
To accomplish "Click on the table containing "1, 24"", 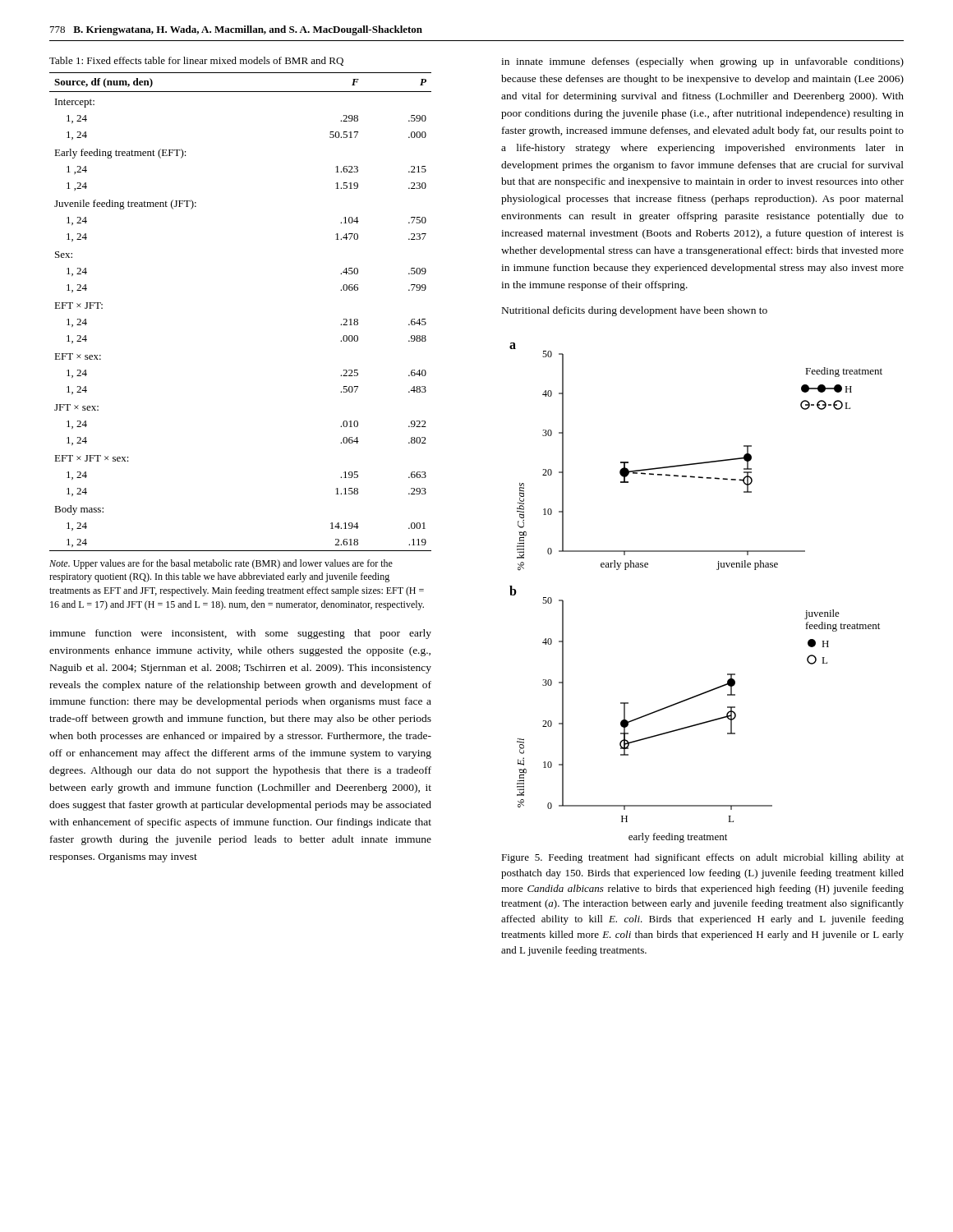I will tap(240, 311).
